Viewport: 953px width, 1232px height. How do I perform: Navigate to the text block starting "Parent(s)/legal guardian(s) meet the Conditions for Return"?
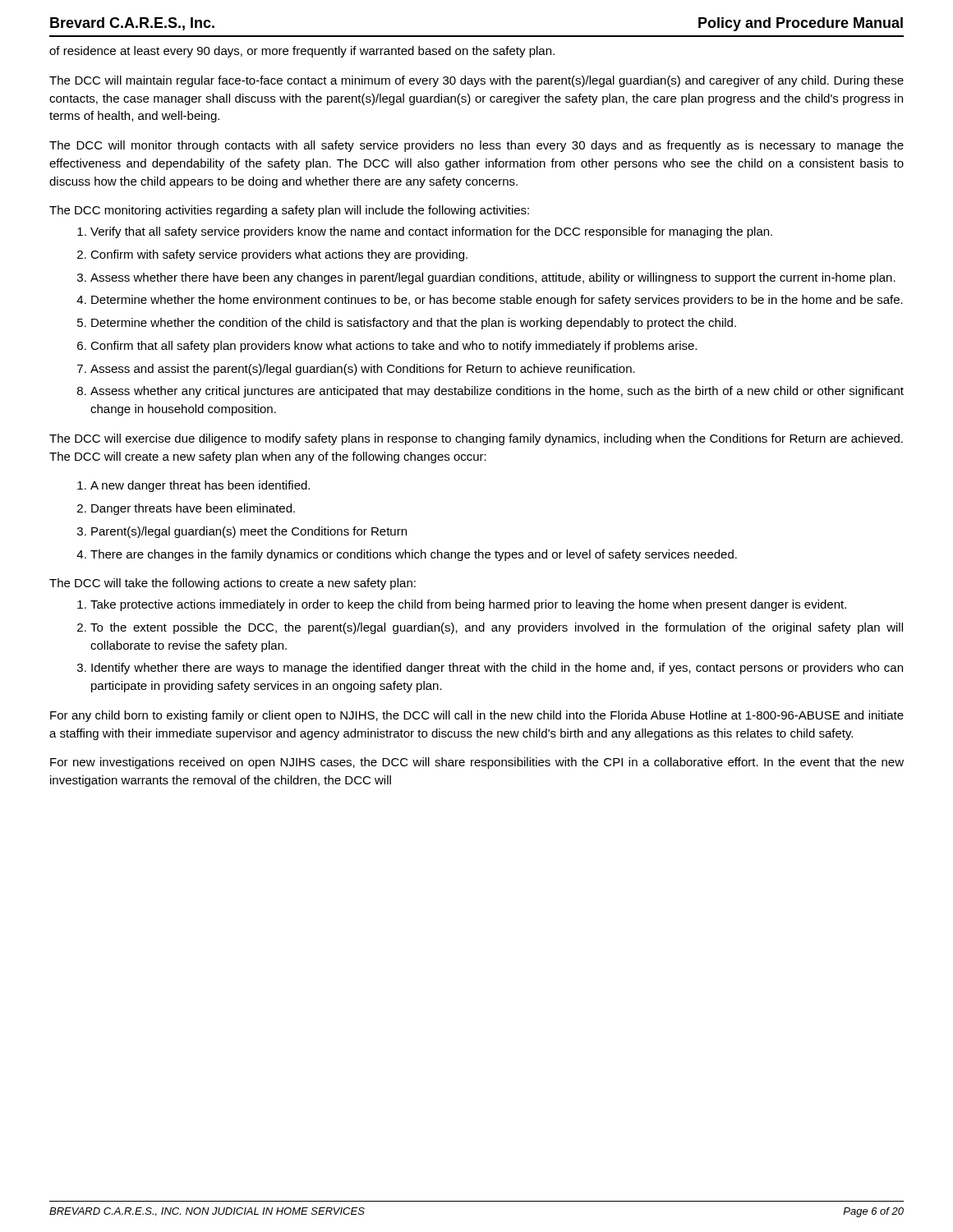point(249,531)
